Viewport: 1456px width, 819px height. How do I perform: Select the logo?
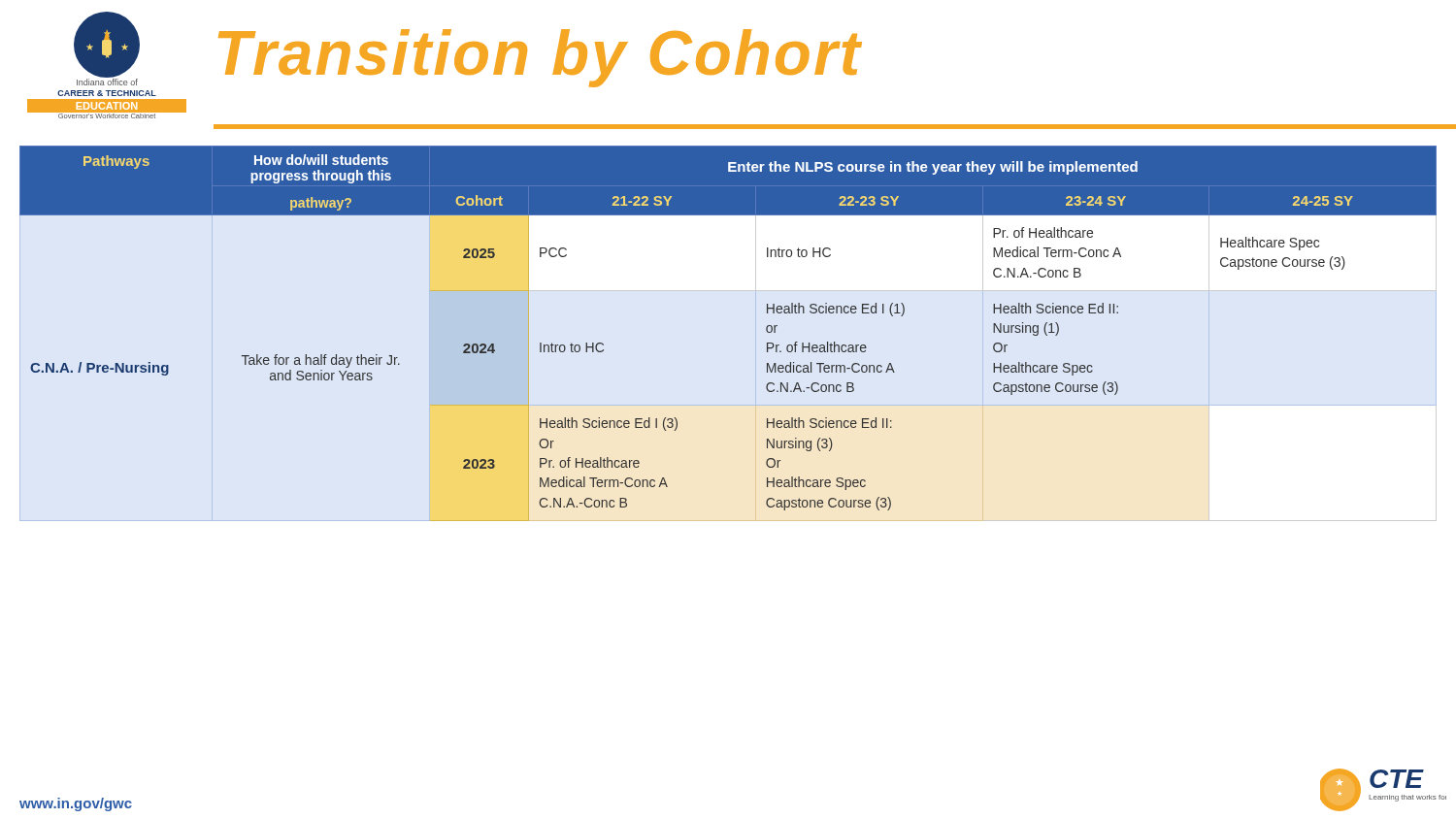pyautogui.click(x=1383, y=790)
